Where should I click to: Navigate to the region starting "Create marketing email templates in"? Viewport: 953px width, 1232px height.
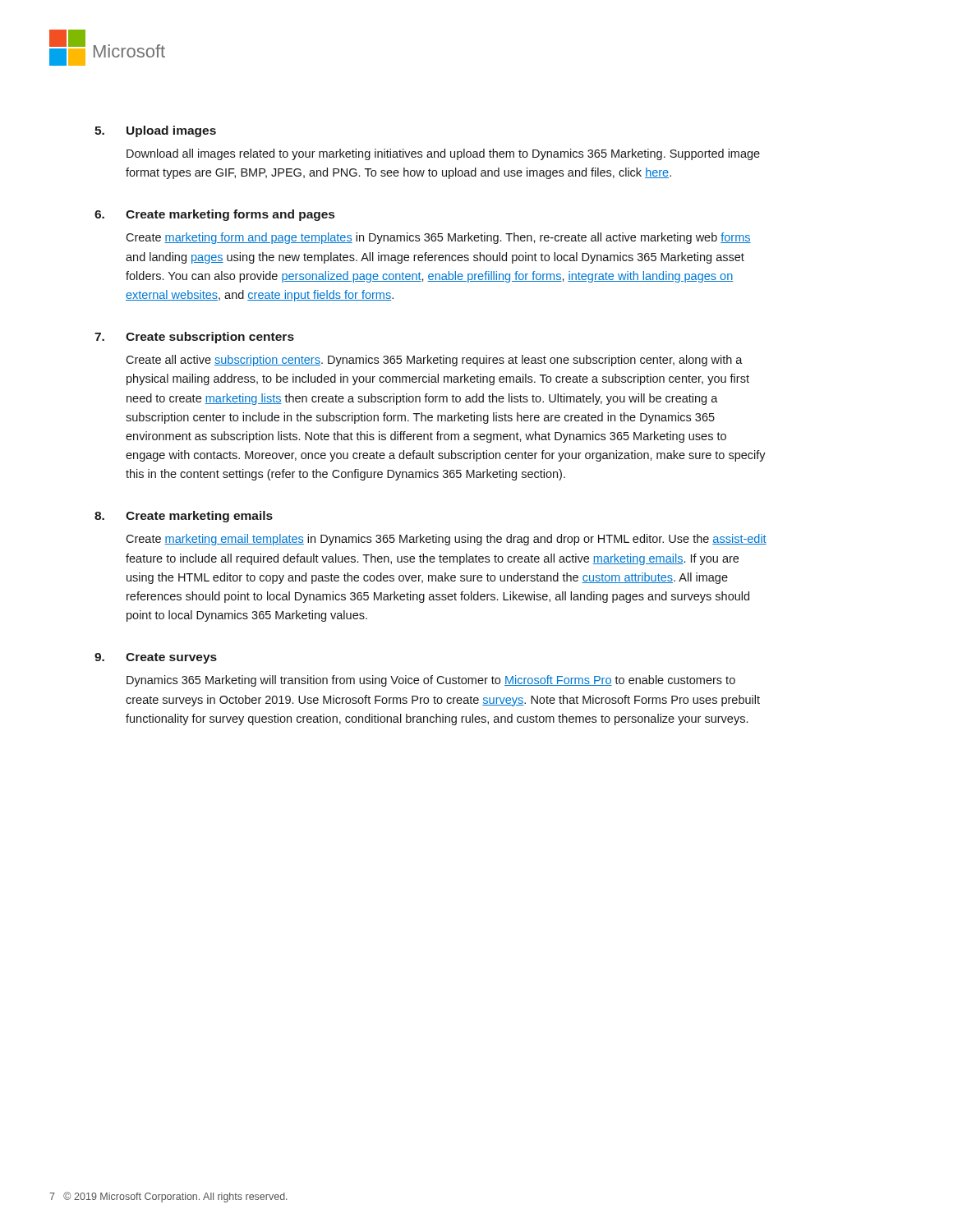446,577
